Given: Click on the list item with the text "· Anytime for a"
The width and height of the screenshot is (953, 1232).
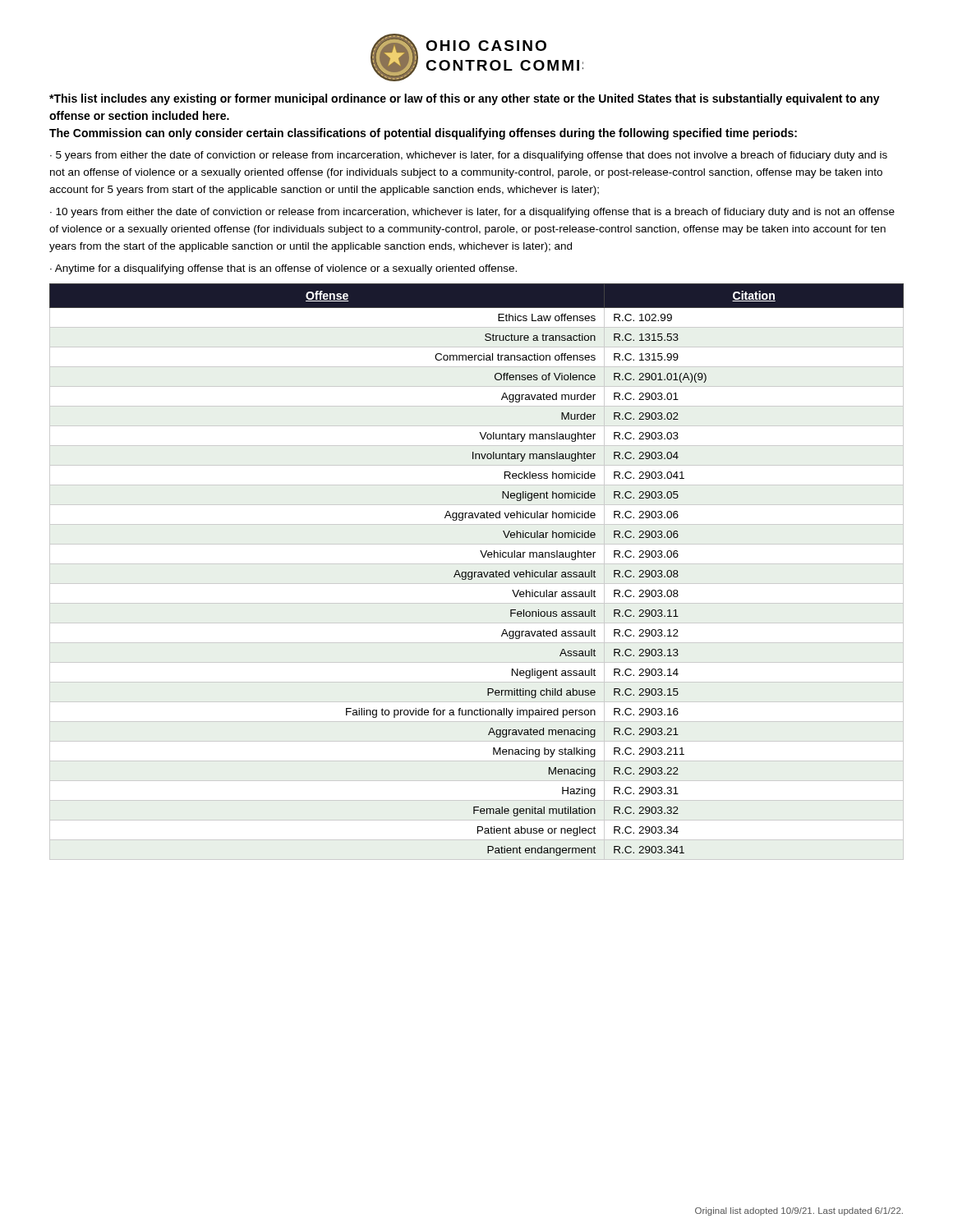Looking at the screenshot, I should click(284, 268).
